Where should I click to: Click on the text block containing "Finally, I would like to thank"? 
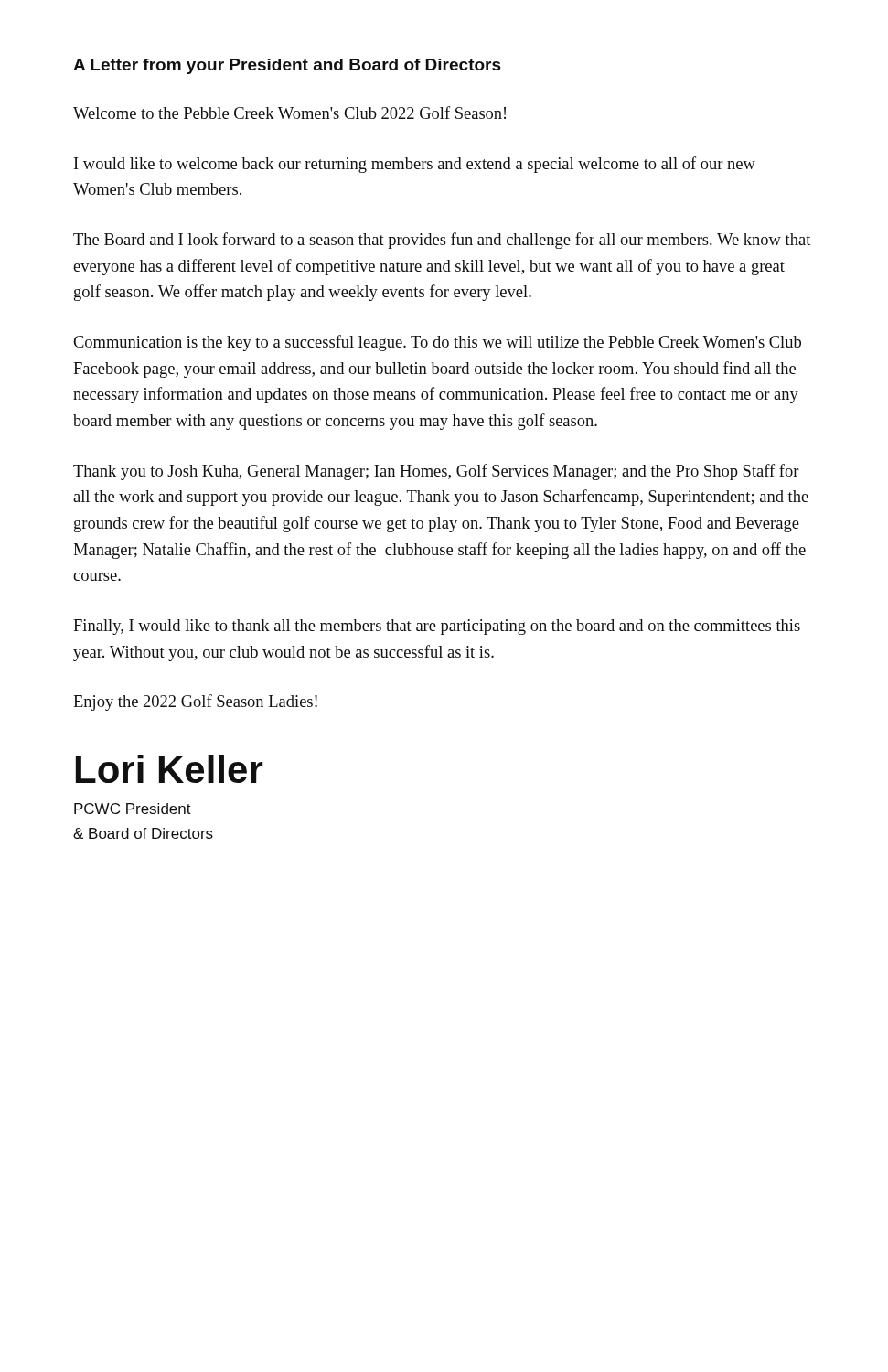click(437, 639)
